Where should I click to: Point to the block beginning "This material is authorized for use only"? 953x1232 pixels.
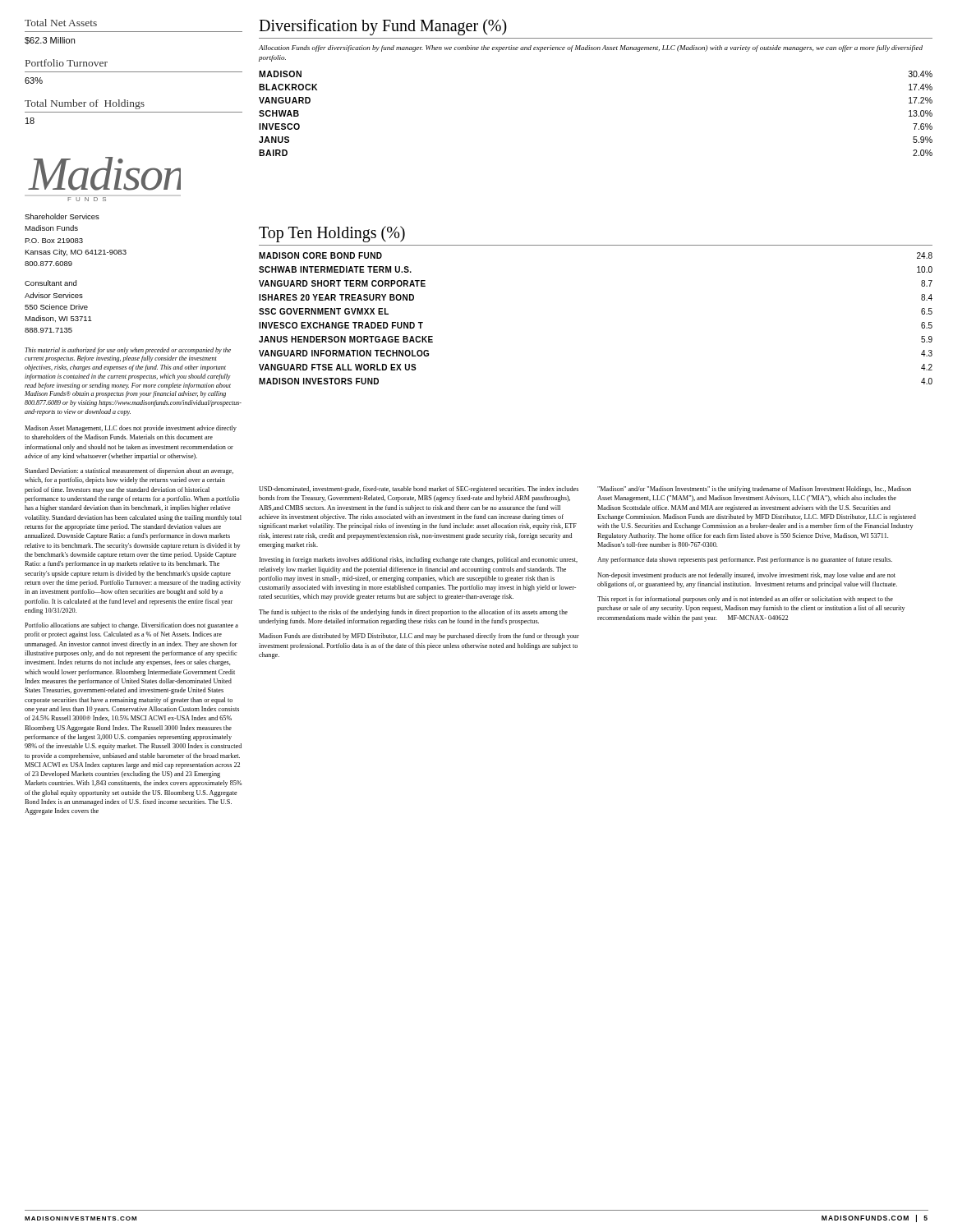pos(133,381)
